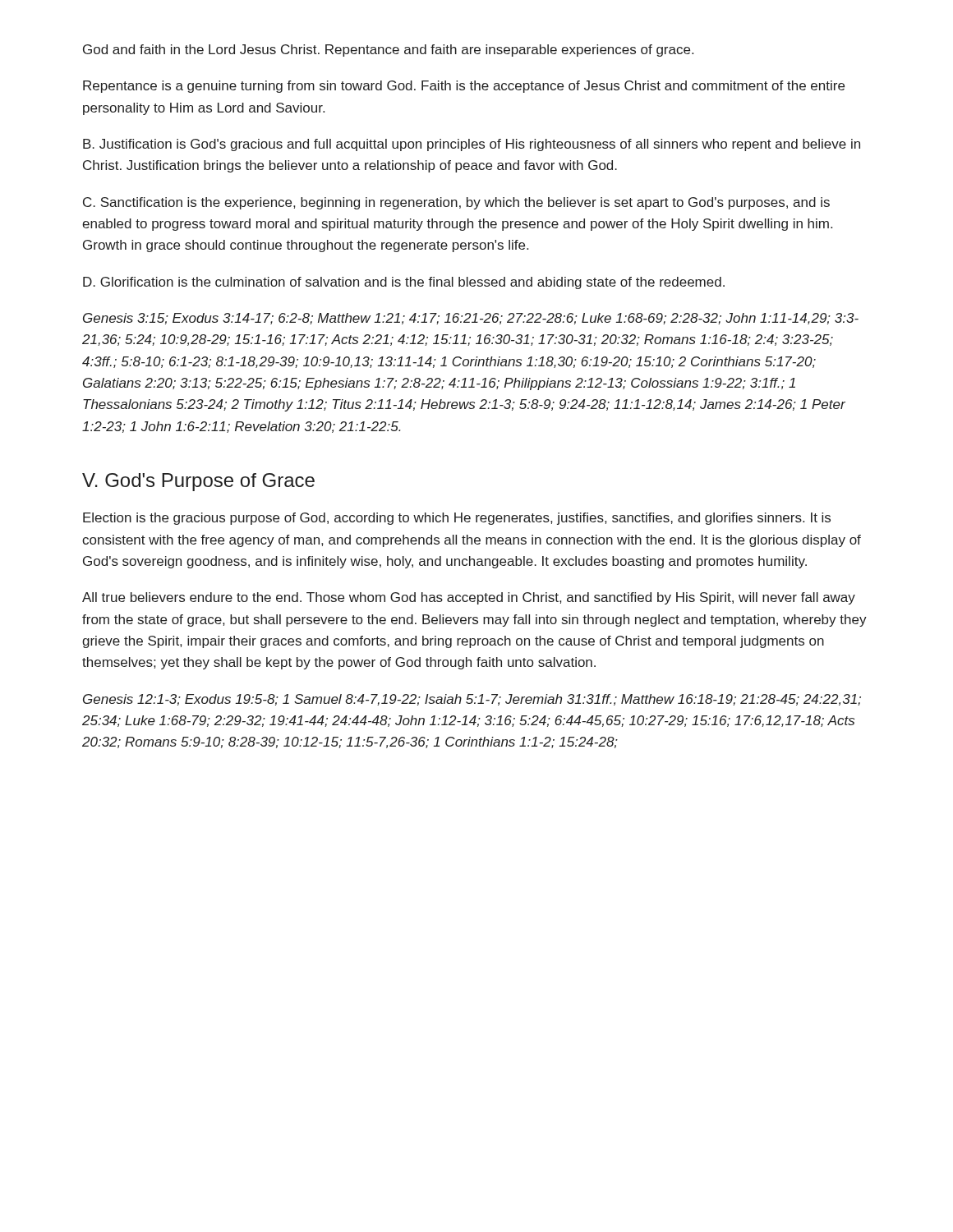The width and height of the screenshot is (953, 1232).
Task: Locate the section header with the text "V. God's Purpose"
Action: [x=199, y=480]
